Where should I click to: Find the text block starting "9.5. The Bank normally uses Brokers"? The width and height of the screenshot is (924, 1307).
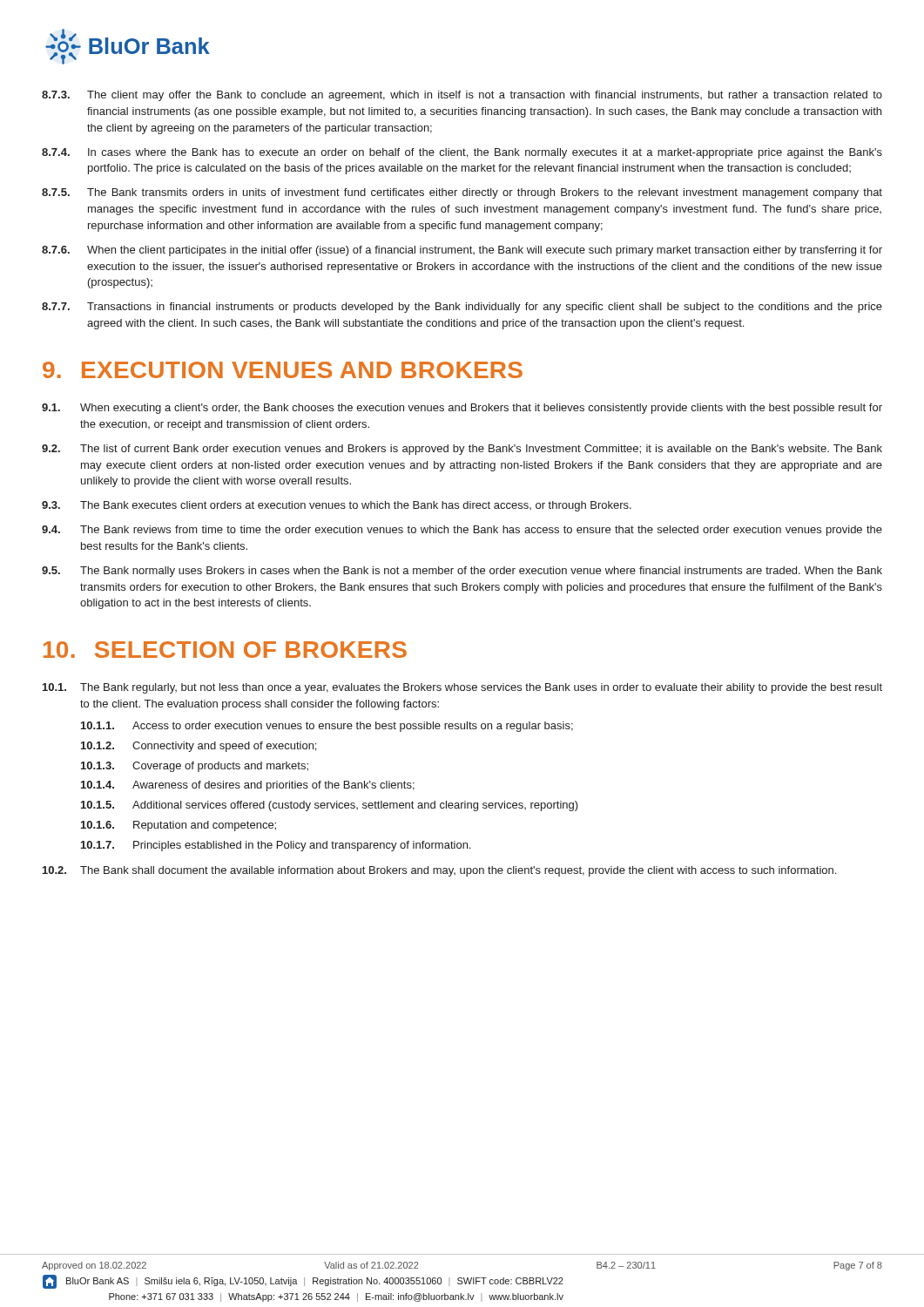tap(462, 587)
